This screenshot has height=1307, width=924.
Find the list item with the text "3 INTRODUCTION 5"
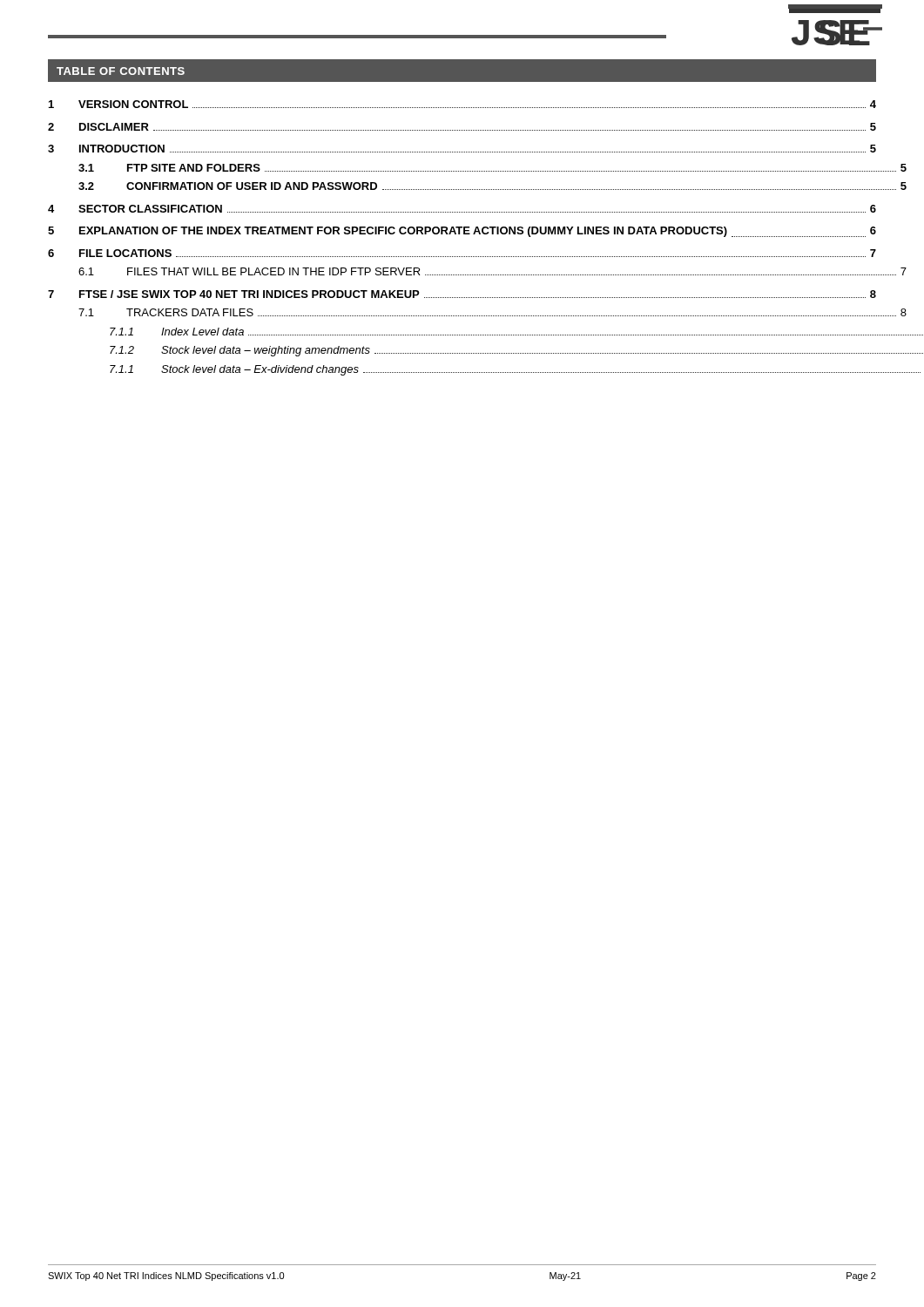pyautogui.click(x=462, y=149)
